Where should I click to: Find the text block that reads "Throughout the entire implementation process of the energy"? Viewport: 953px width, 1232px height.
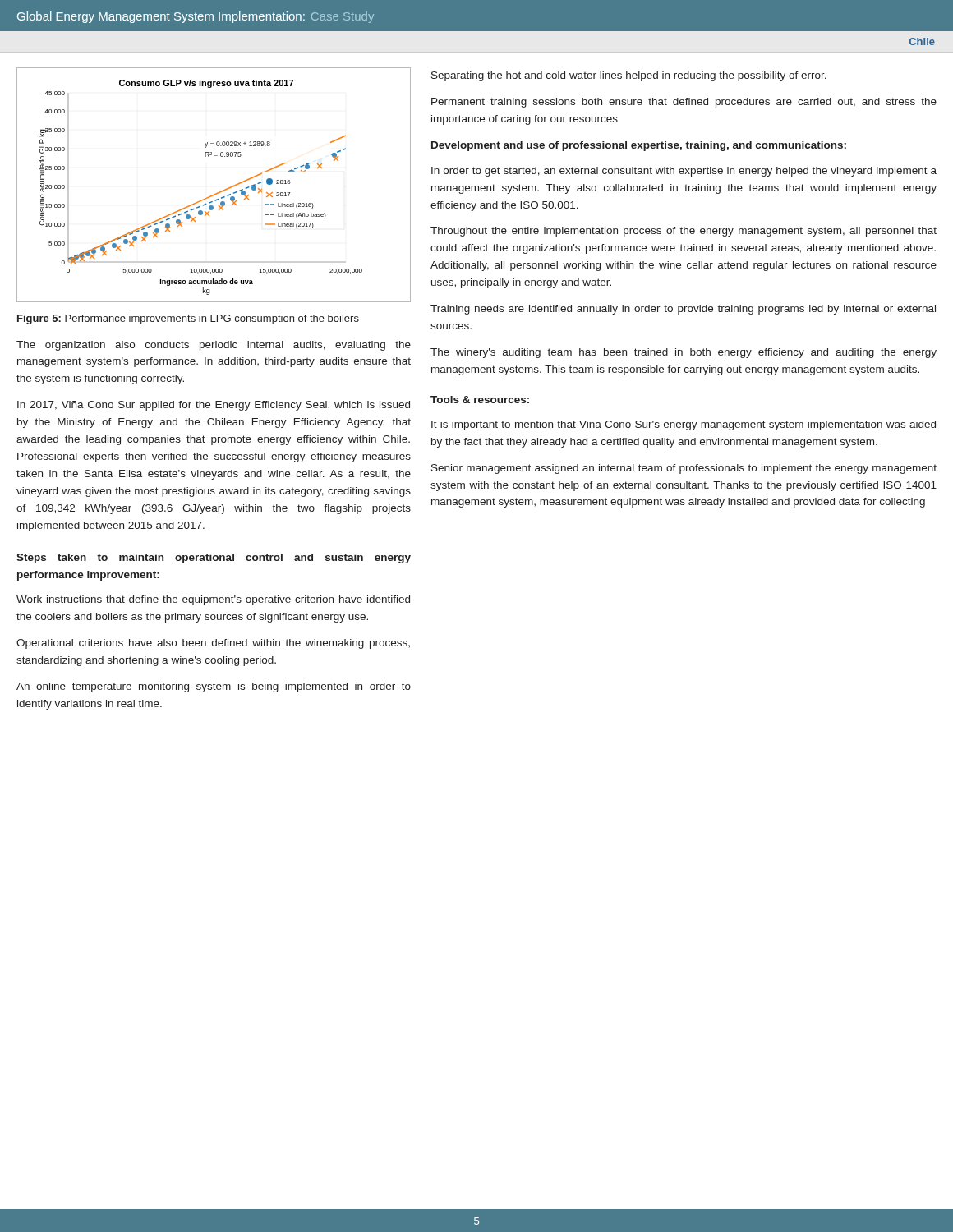click(x=684, y=257)
